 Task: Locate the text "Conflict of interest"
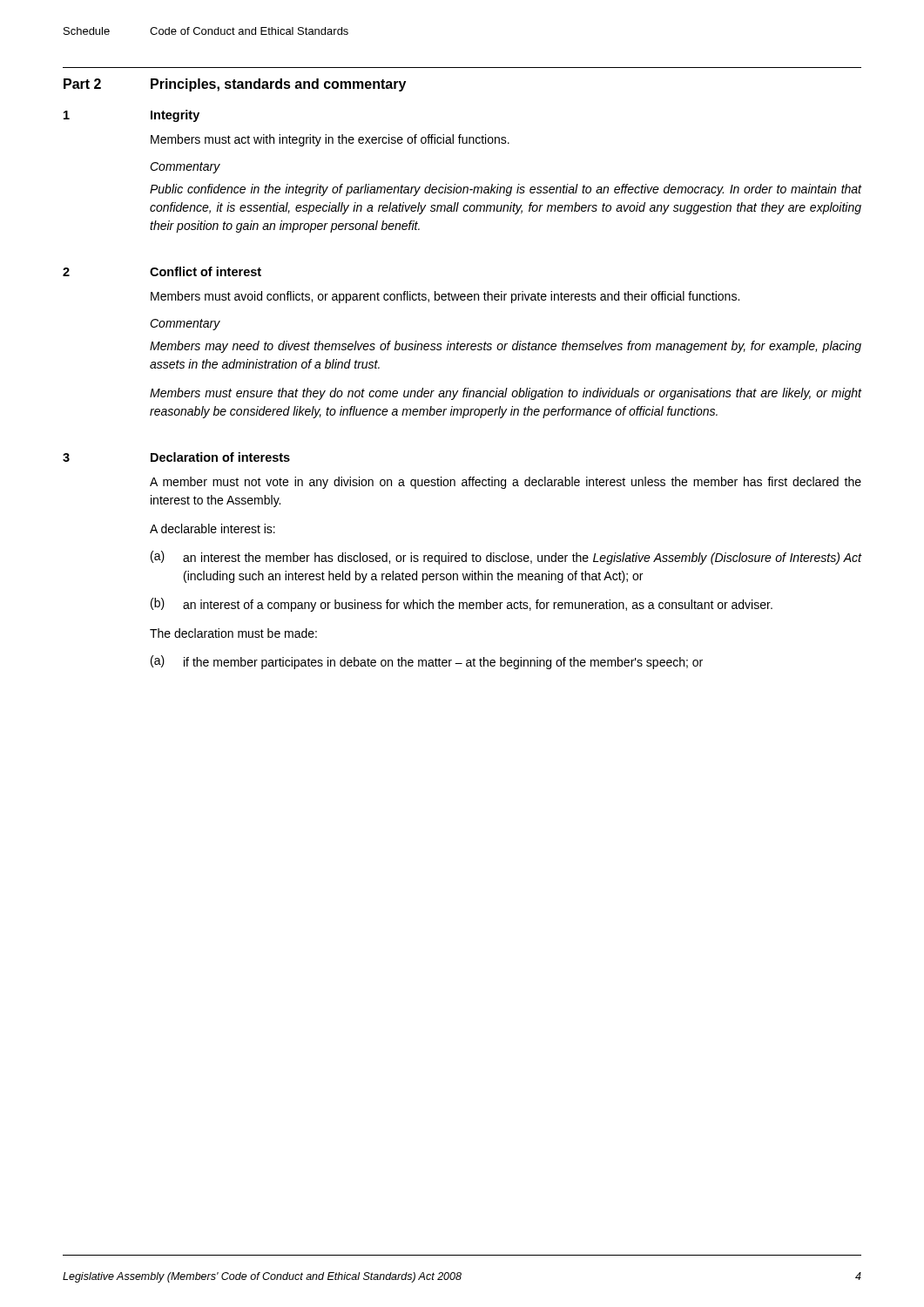[x=206, y=272]
